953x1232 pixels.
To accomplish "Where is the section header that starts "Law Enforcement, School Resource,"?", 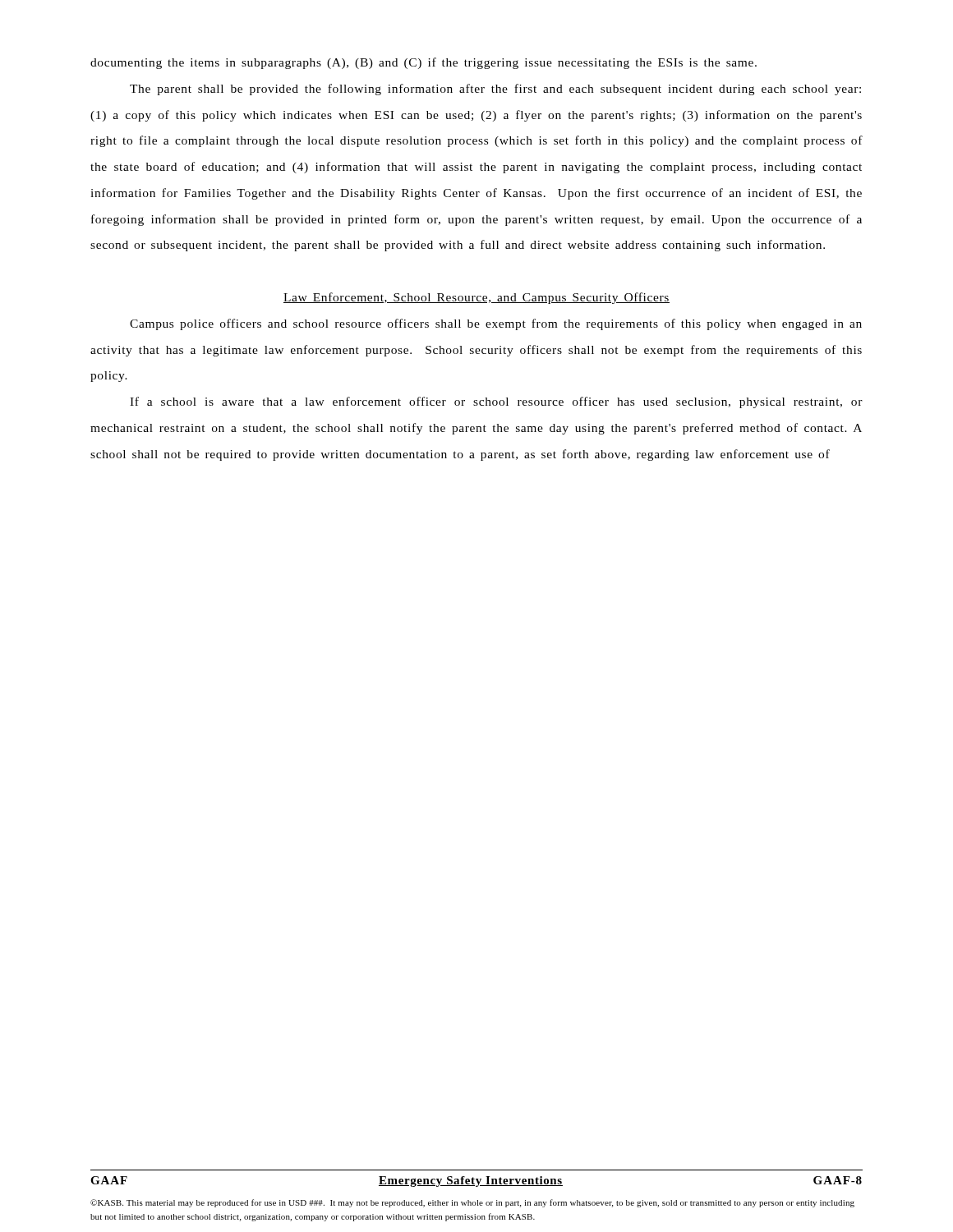I will click(x=476, y=297).
